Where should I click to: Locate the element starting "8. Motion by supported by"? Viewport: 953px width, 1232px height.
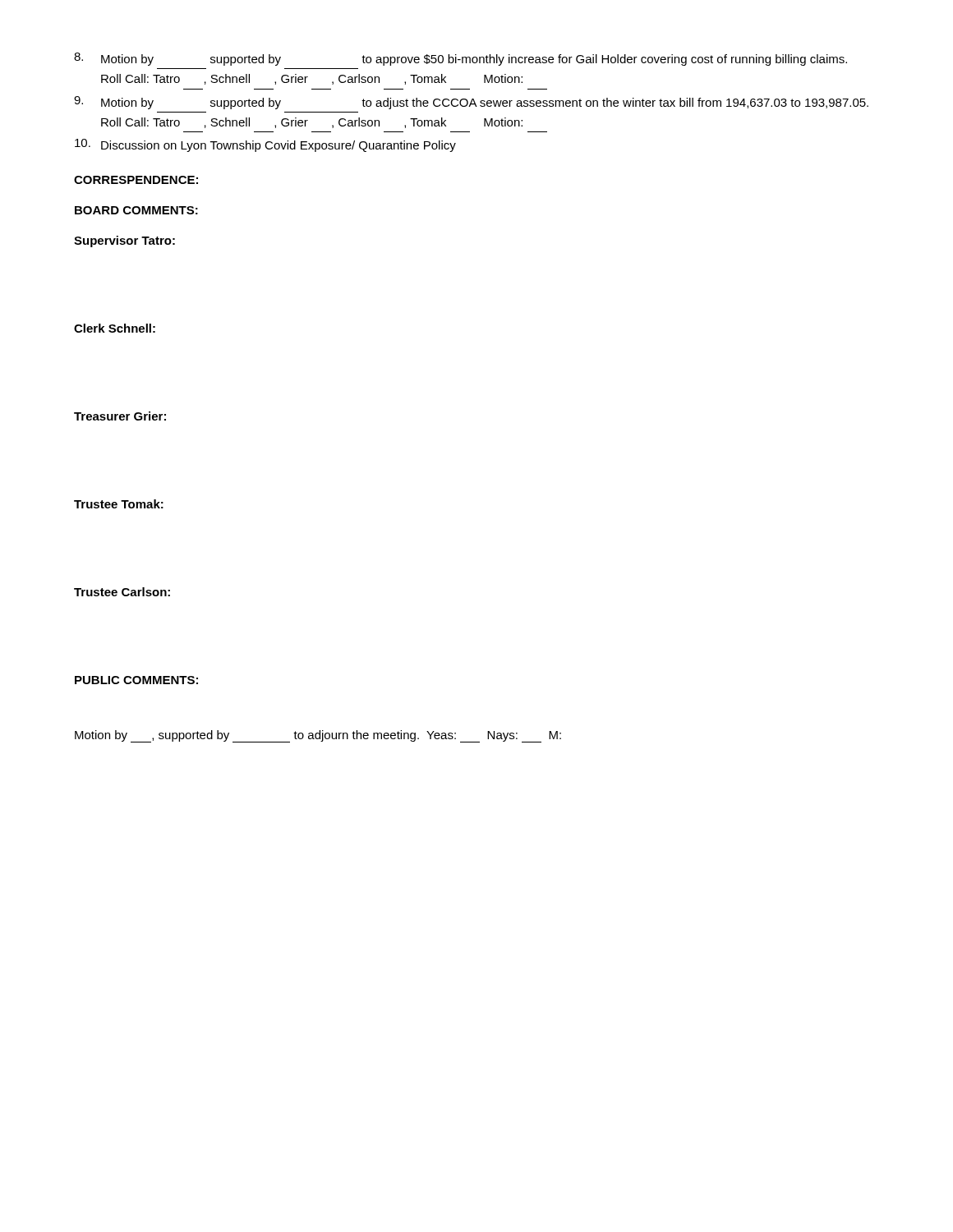[461, 69]
